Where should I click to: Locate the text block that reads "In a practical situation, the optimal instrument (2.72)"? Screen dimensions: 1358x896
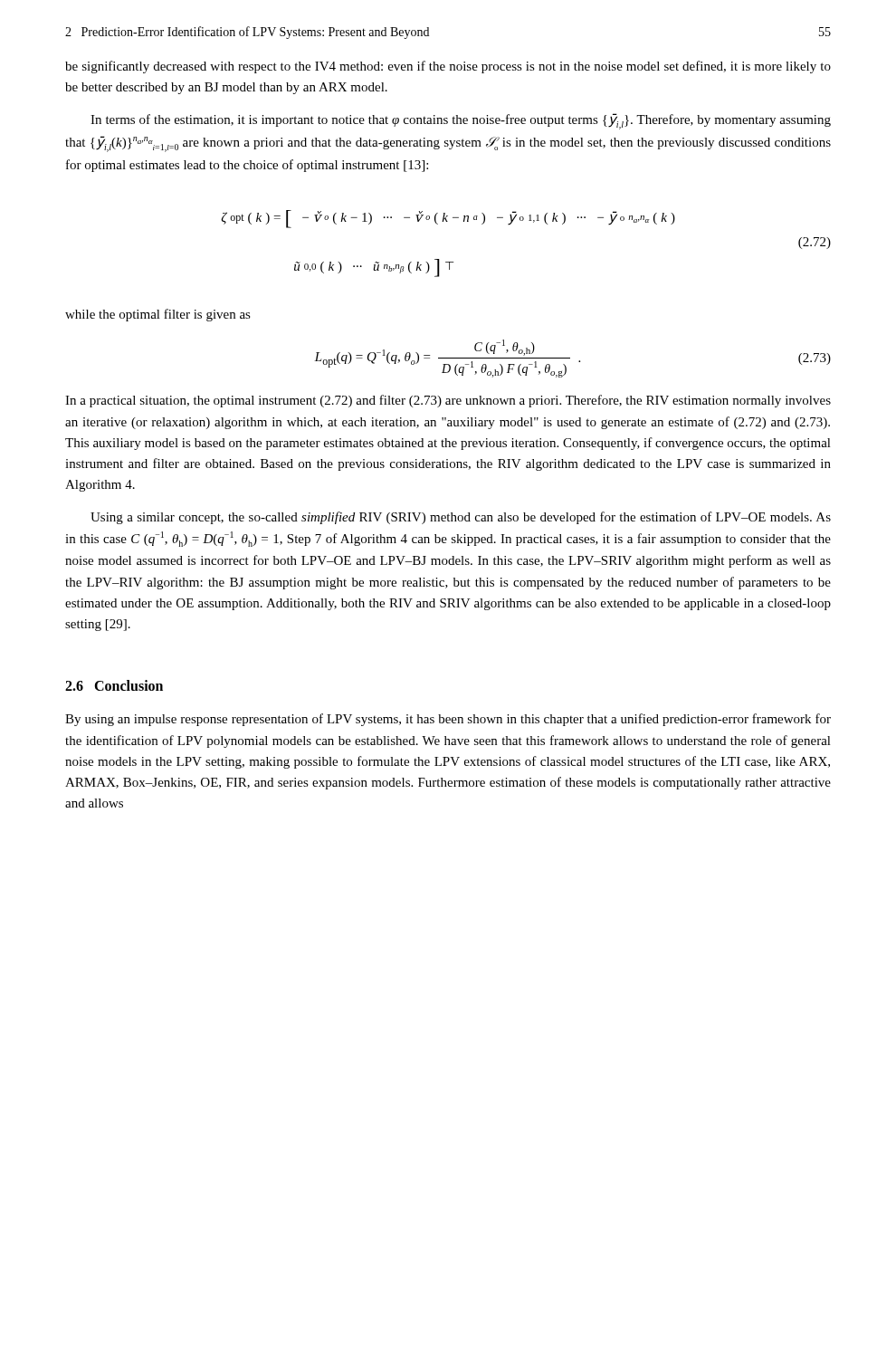448,513
